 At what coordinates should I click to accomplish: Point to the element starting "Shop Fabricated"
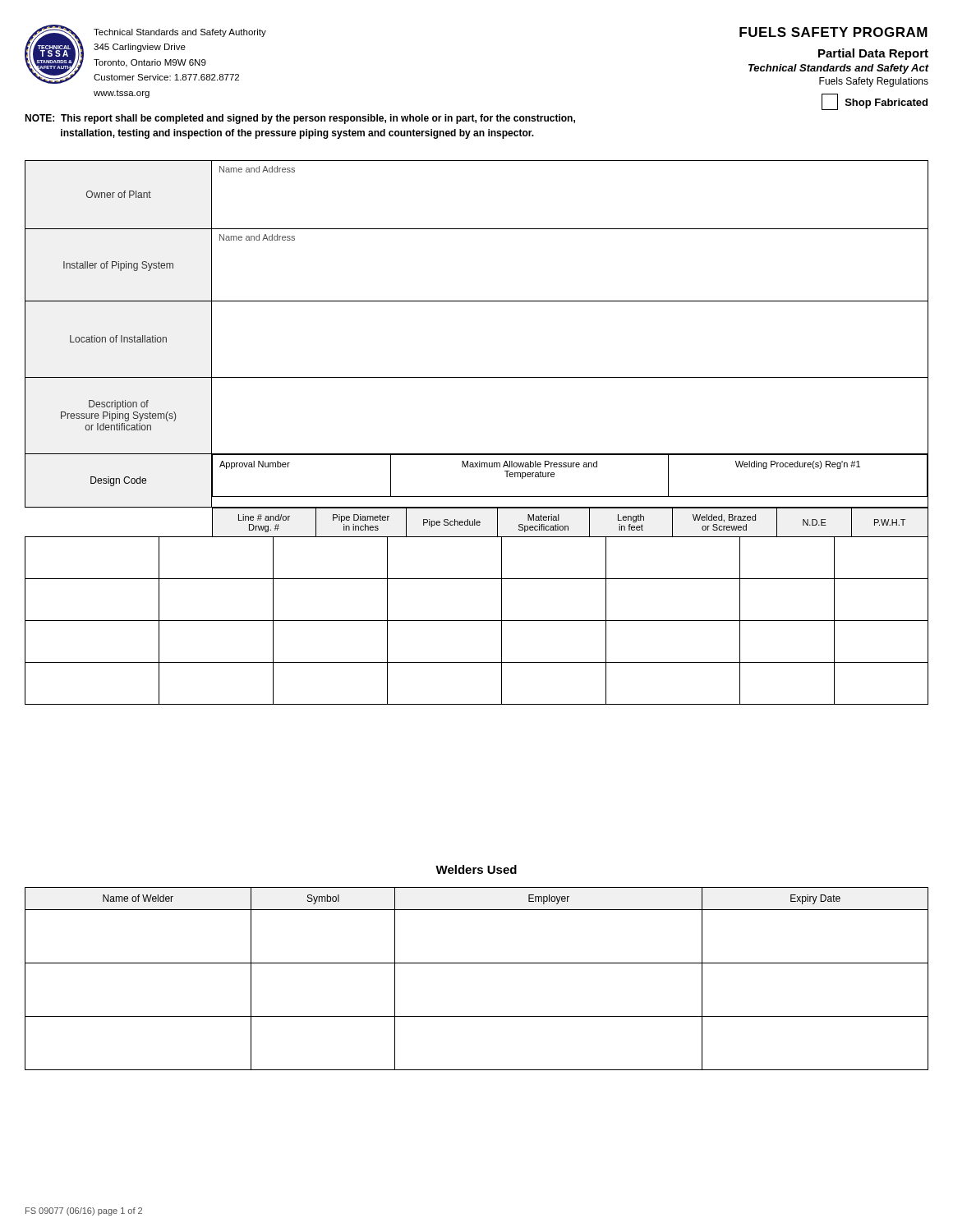886,102
